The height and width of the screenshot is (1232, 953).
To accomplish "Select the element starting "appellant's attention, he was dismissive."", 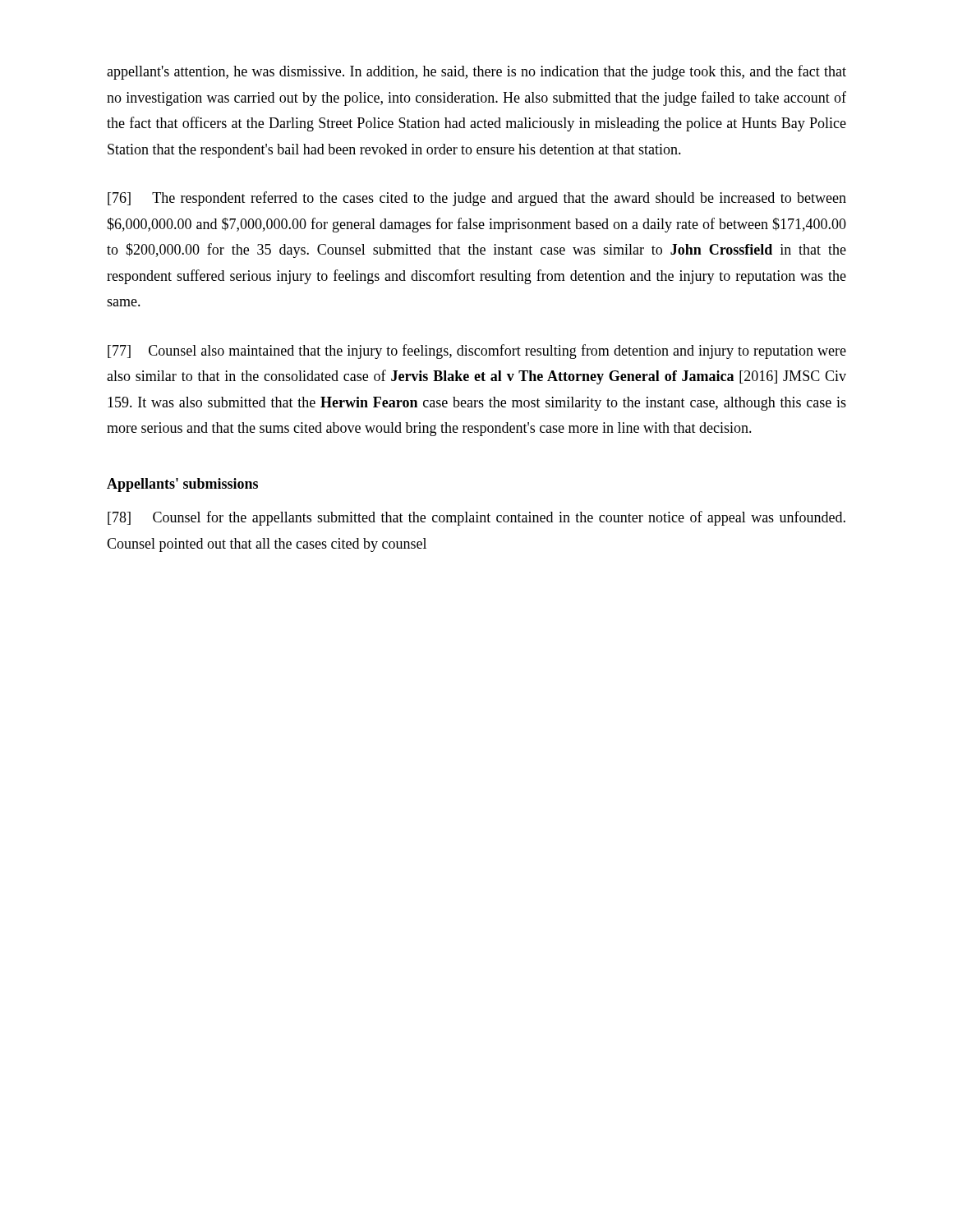I will point(476,110).
